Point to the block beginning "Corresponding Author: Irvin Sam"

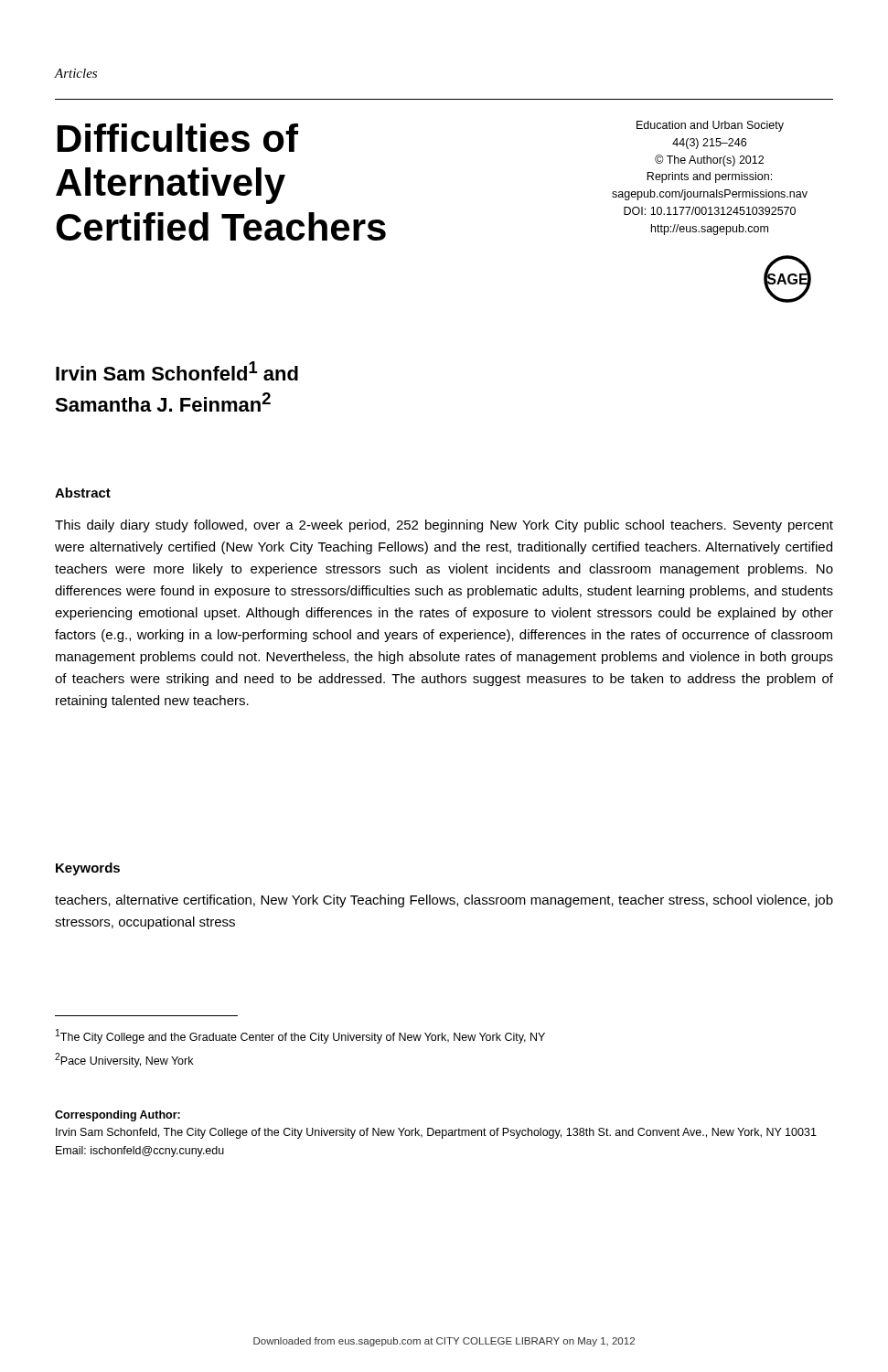[444, 1133]
